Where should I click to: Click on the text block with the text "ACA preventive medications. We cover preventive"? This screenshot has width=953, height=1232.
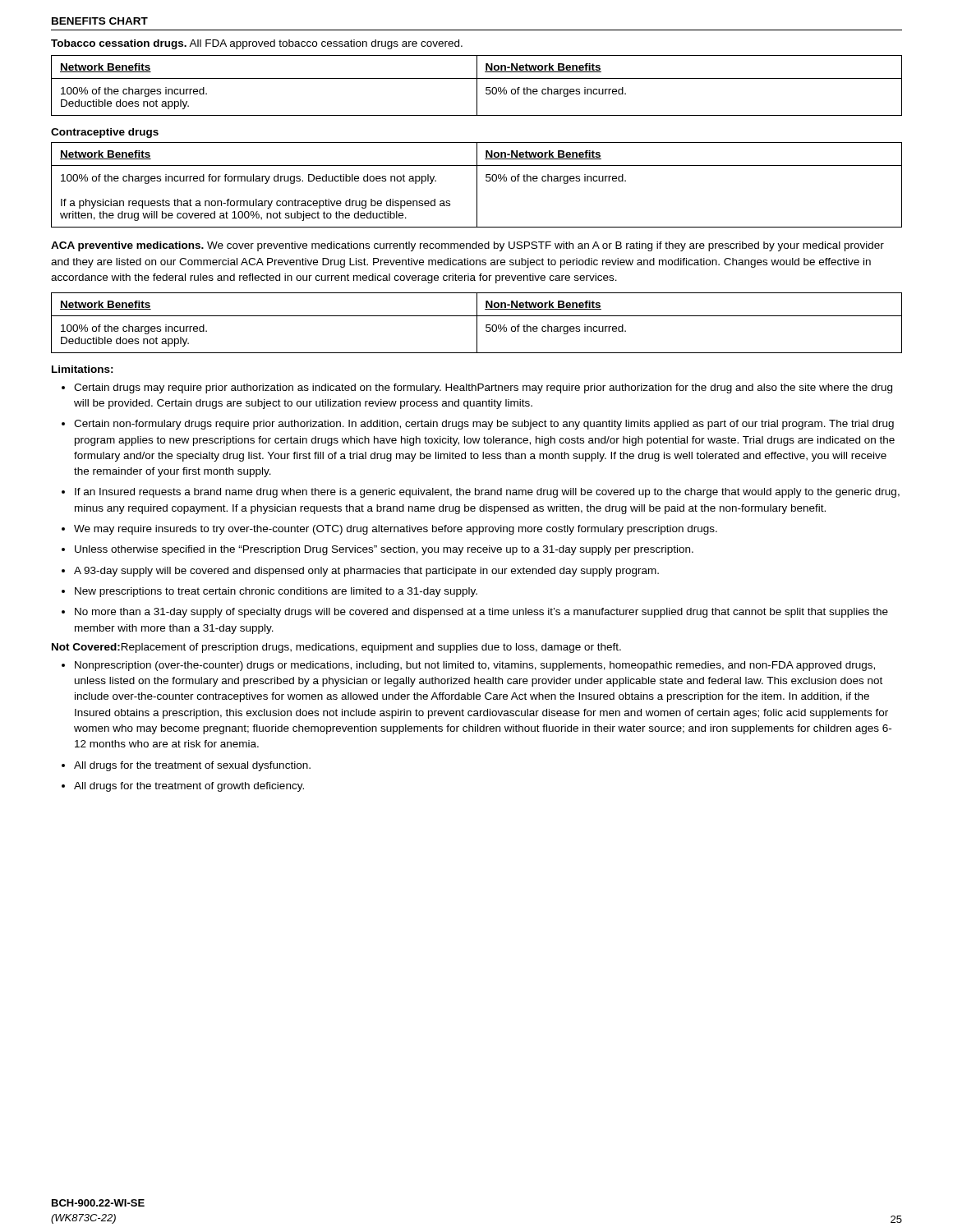(x=467, y=261)
